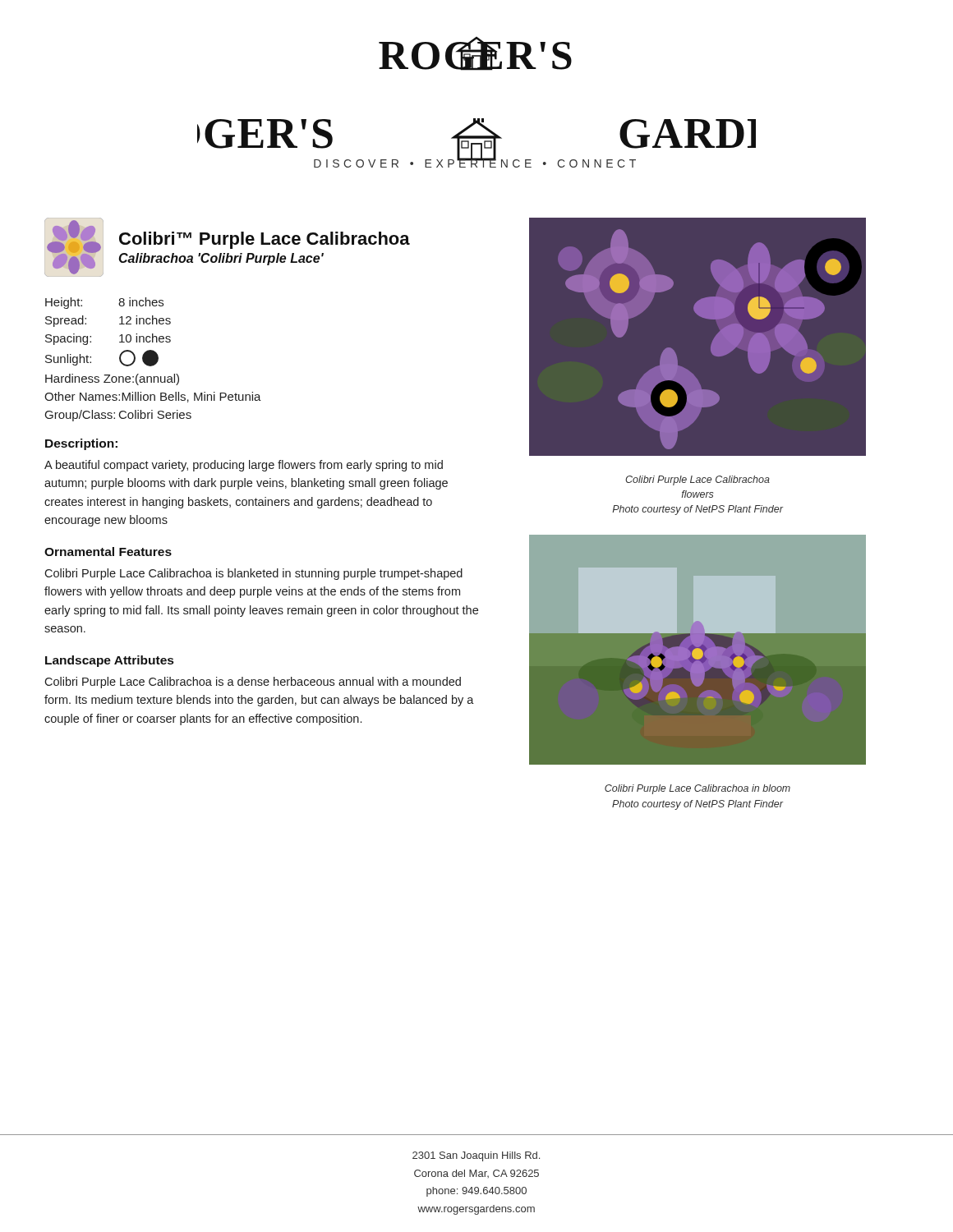Point to the region starting "Colibri Purple Lace Calibrachoa is blanketed in"
This screenshot has width=953, height=1232.
click(x=266, y=601)
